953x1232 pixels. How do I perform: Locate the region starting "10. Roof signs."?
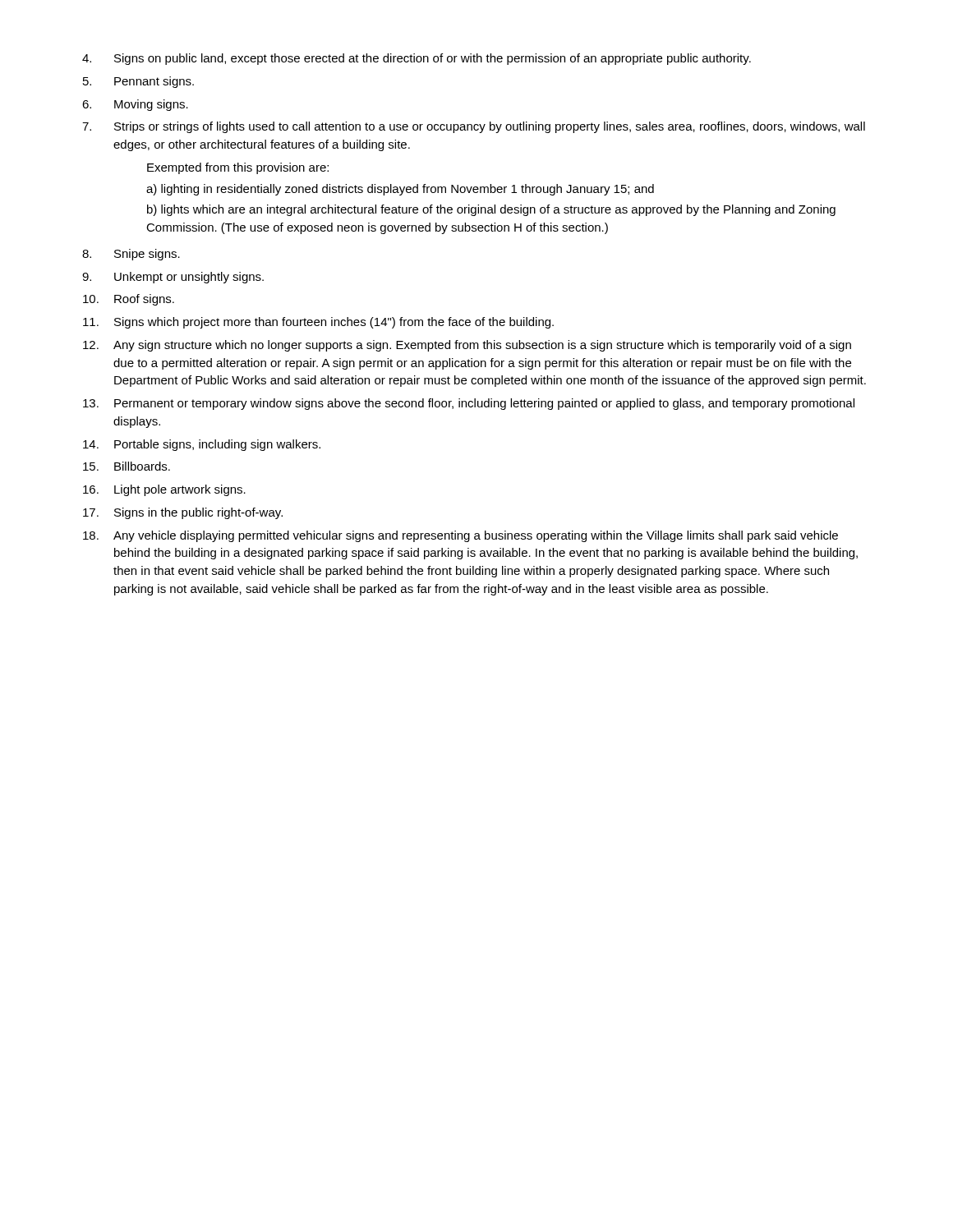click(x=129, y=300)
